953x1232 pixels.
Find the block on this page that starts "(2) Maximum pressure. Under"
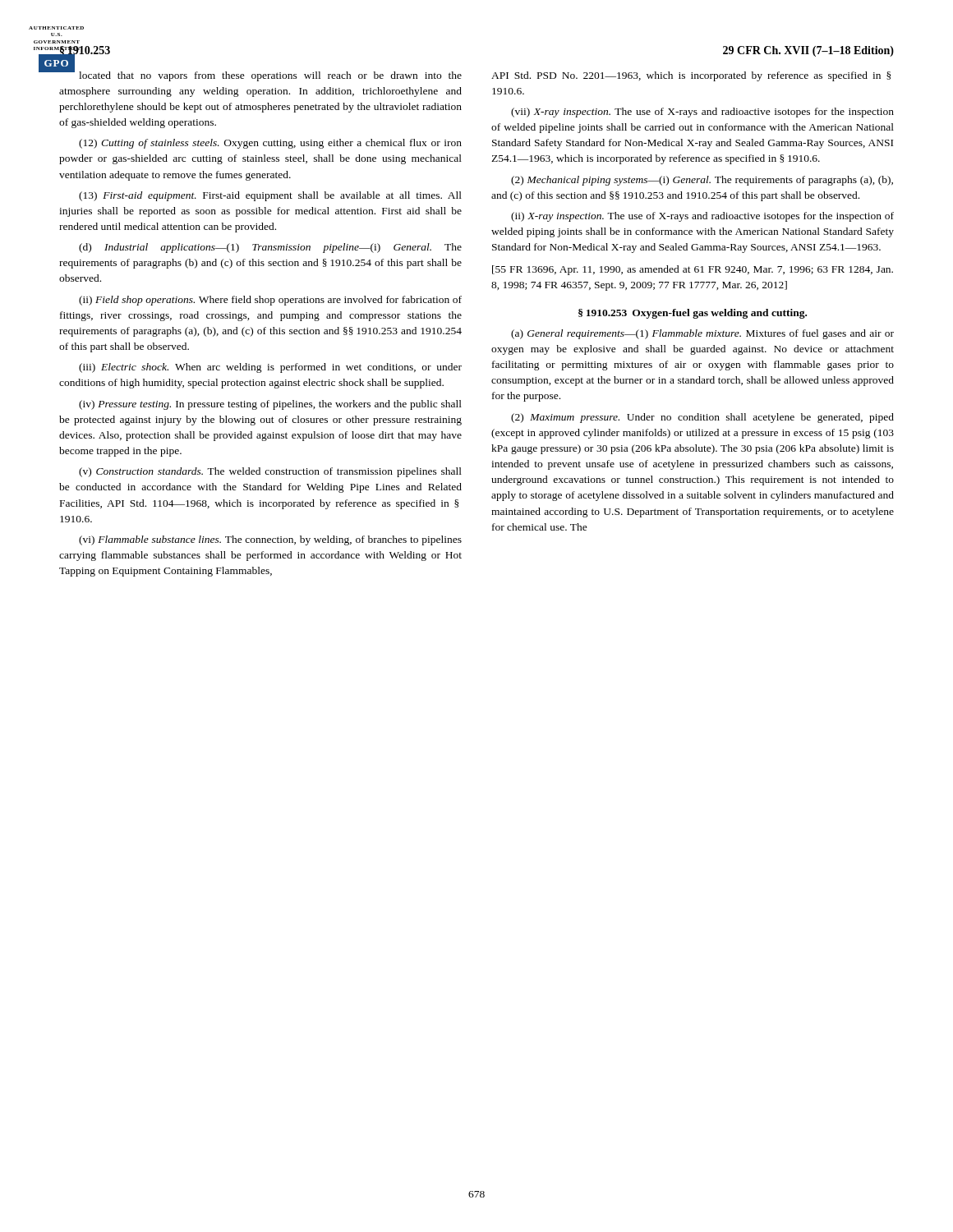[693, 472]
